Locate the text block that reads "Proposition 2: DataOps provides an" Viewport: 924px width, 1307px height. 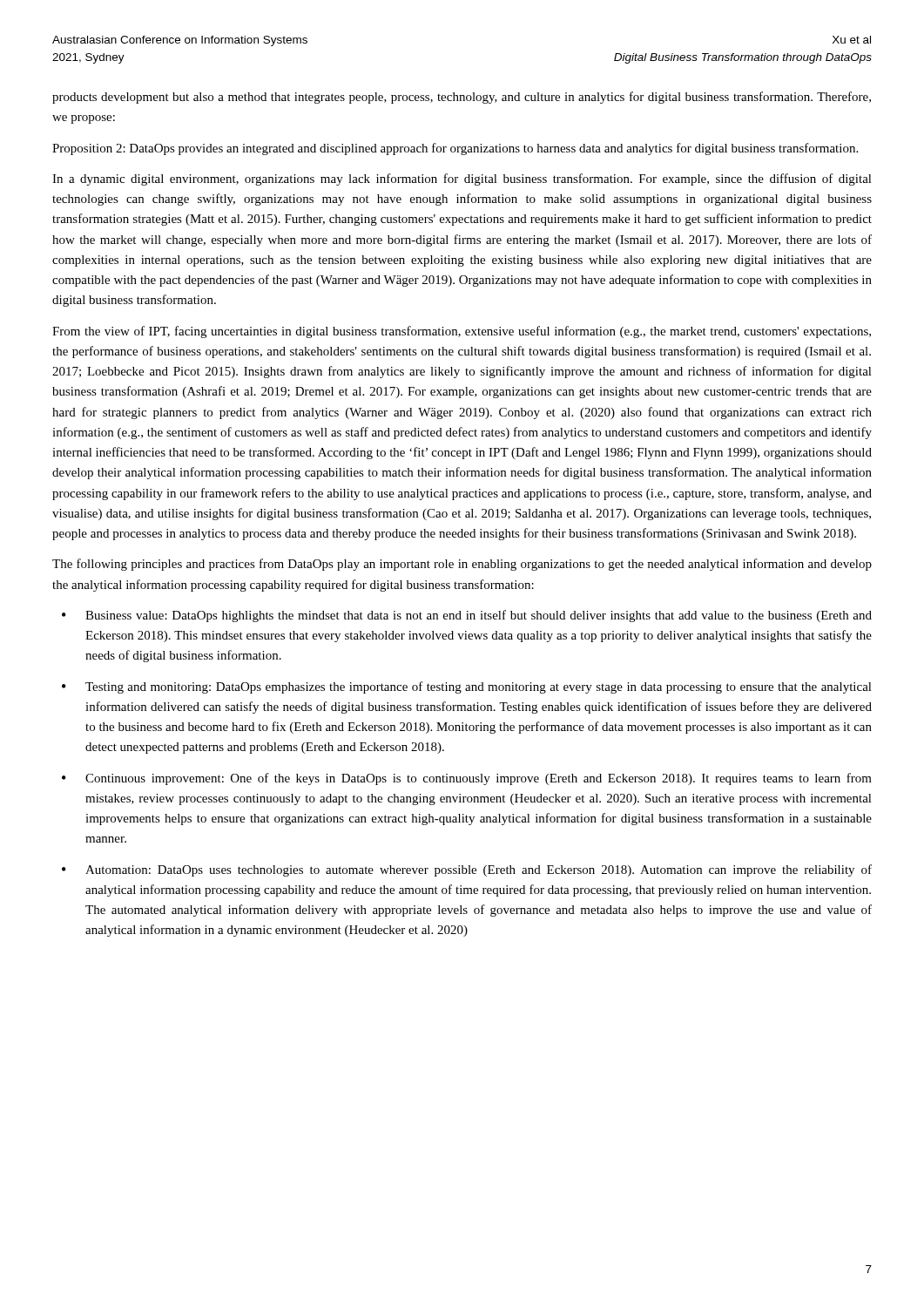tap(456, 148)
